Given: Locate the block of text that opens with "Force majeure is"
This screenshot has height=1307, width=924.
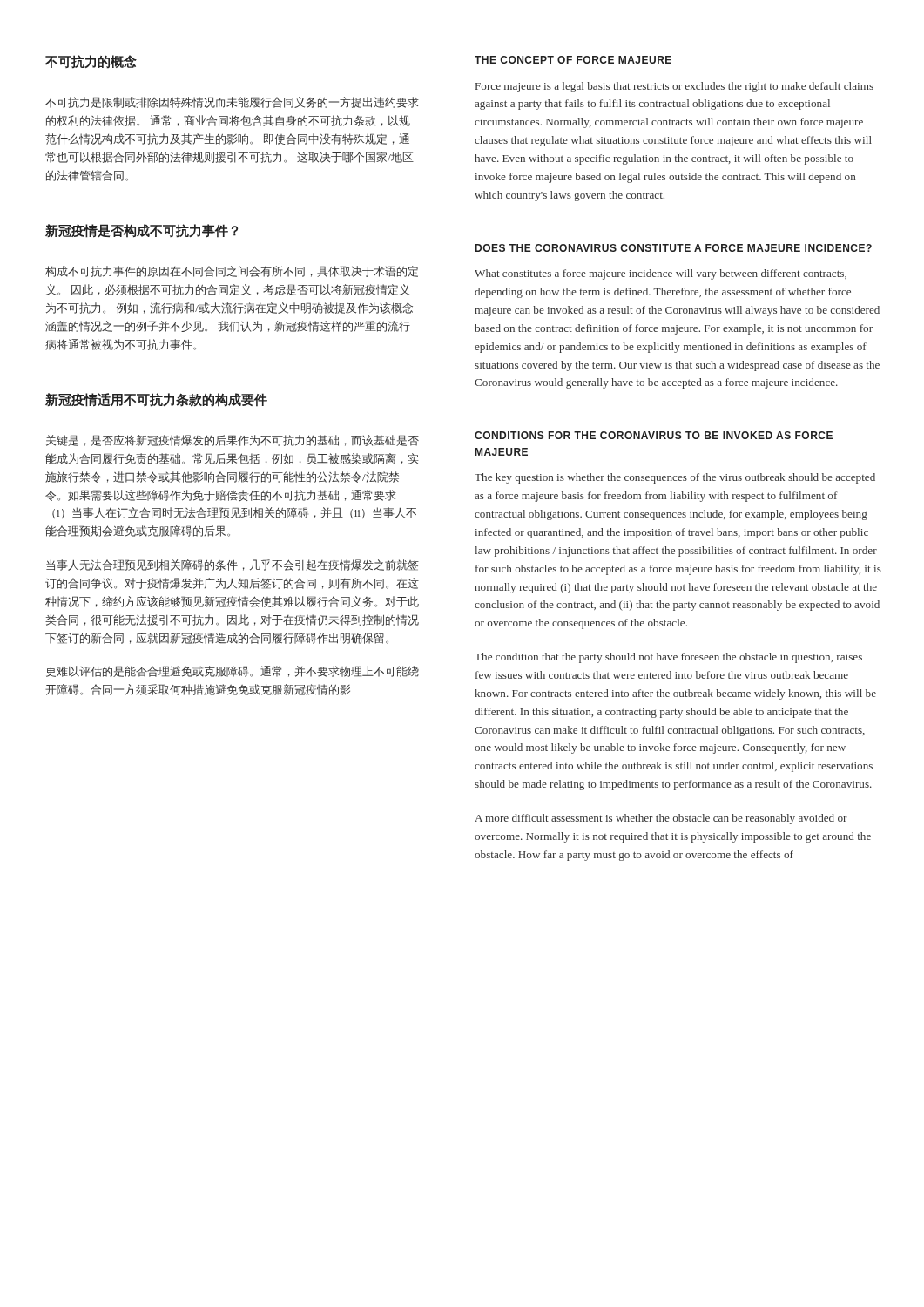Looking at the screenshot, I should pyautogui.click(x=678, y=141).
